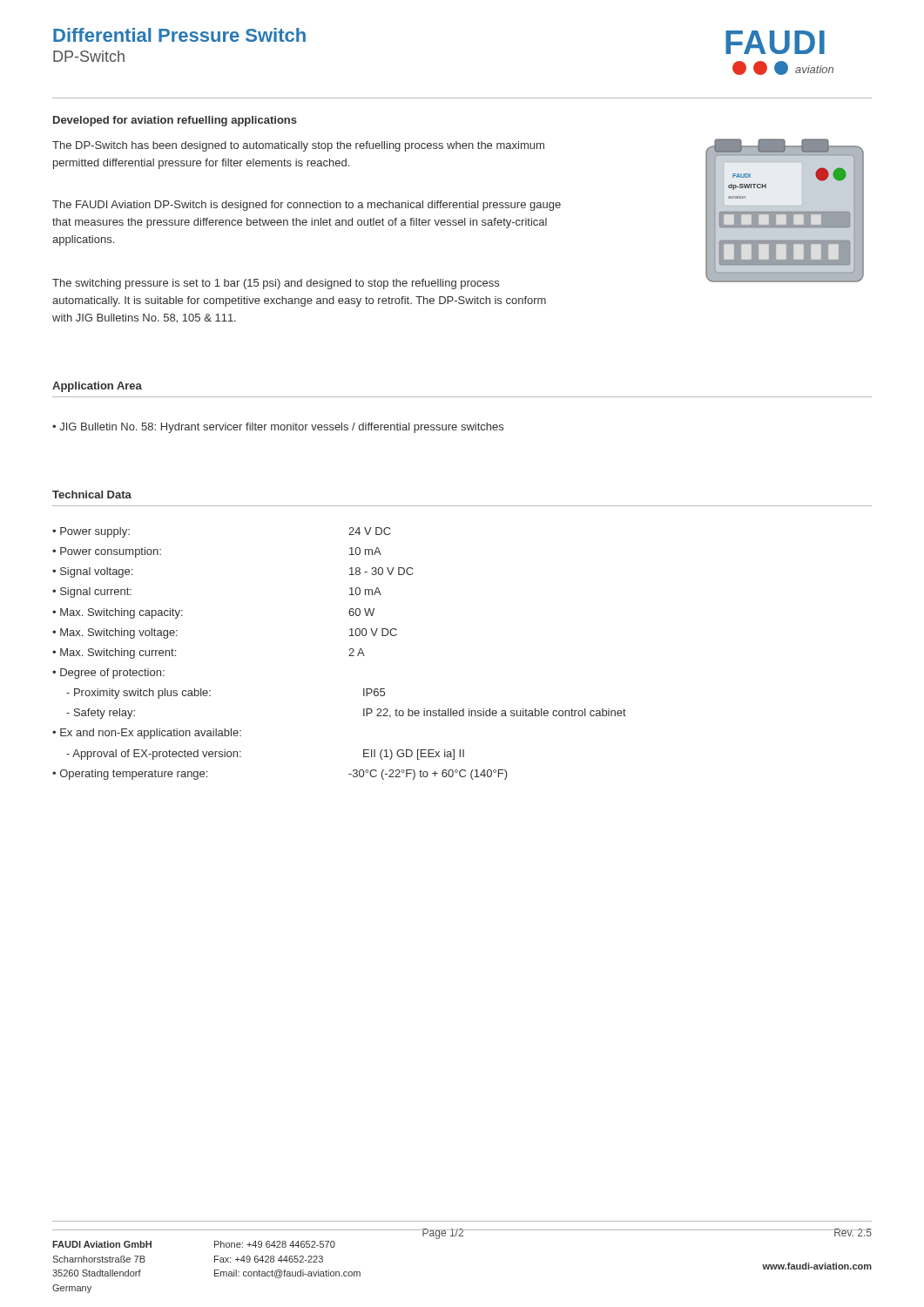Find the block on this page that starts "The switching pressure is set"
This screenshot has width=924, height=1307.
[309, 301]
